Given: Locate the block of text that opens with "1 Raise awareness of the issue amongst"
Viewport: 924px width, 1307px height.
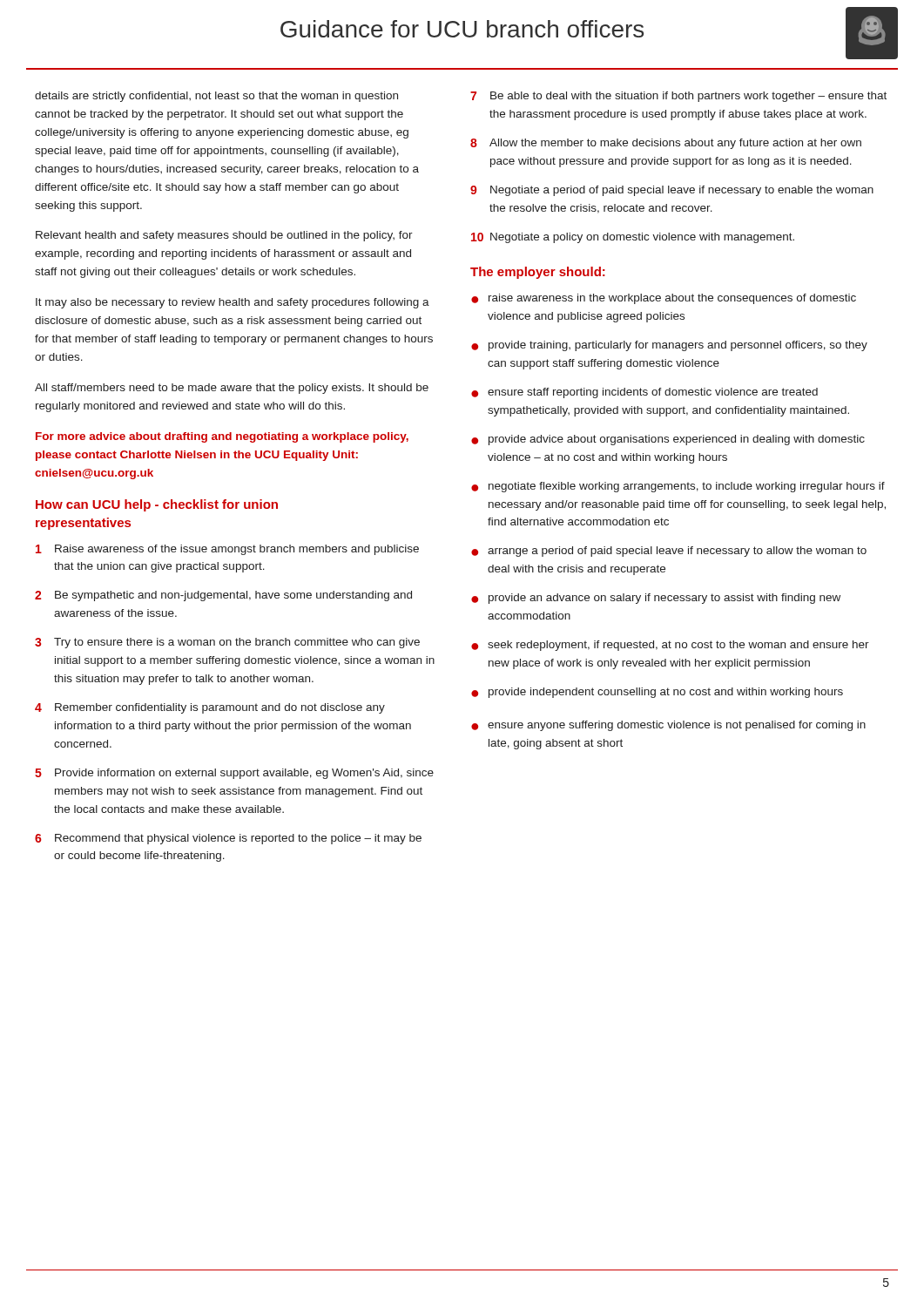Looking at the screenshot, I should tap(235, 558).
